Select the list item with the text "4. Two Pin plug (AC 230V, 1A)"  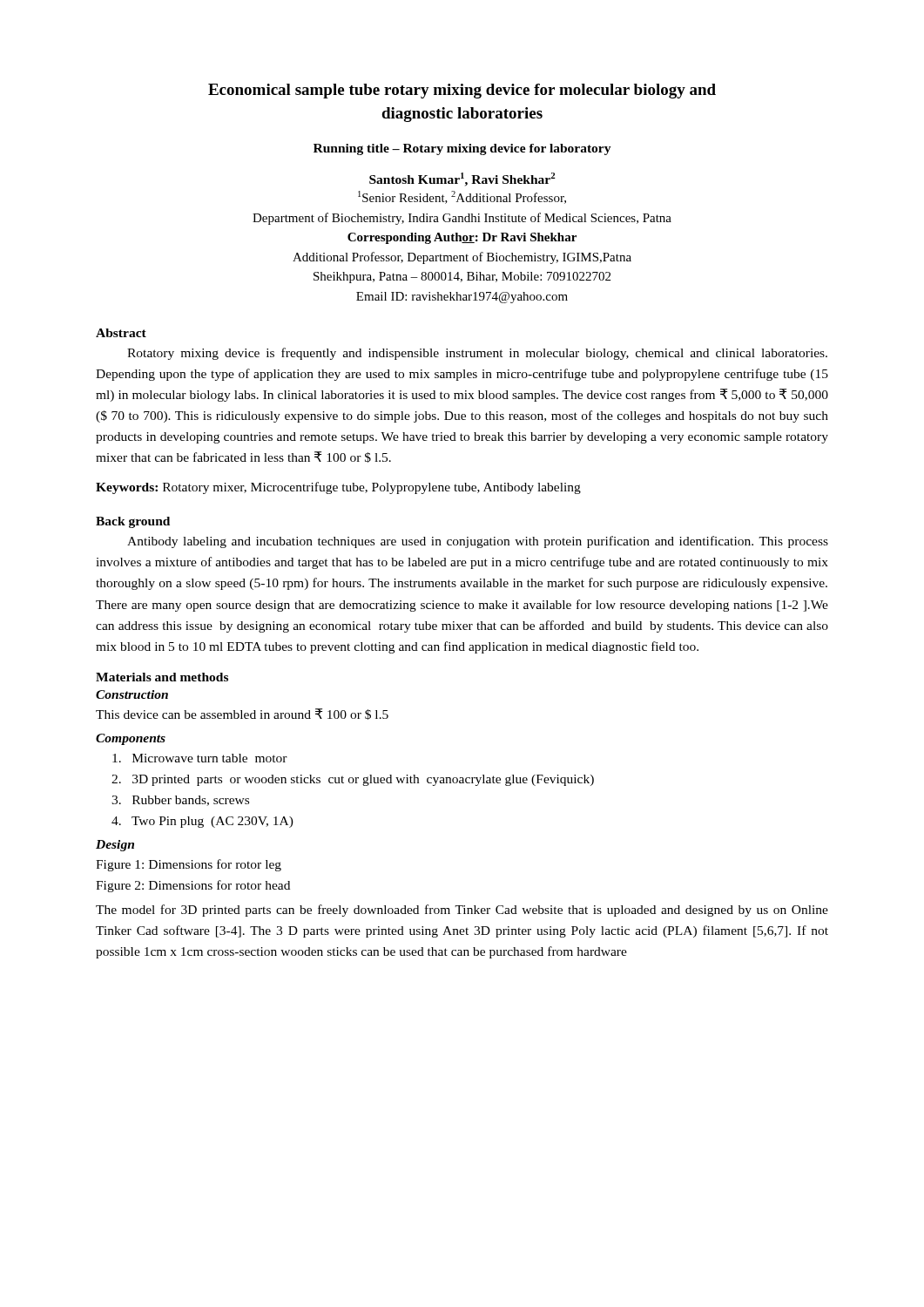202,820
